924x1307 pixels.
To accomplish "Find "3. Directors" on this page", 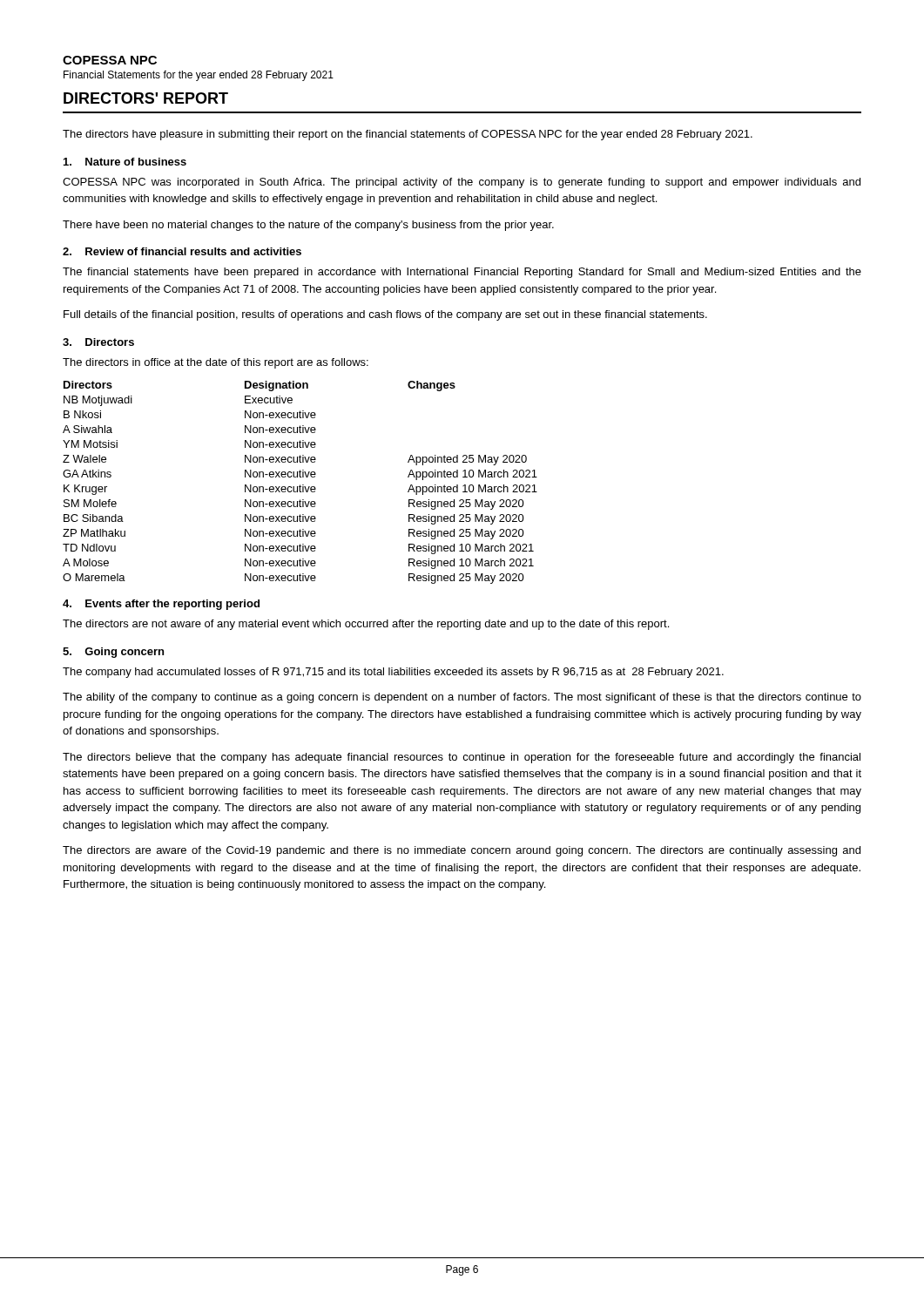I will pos(99,342).
